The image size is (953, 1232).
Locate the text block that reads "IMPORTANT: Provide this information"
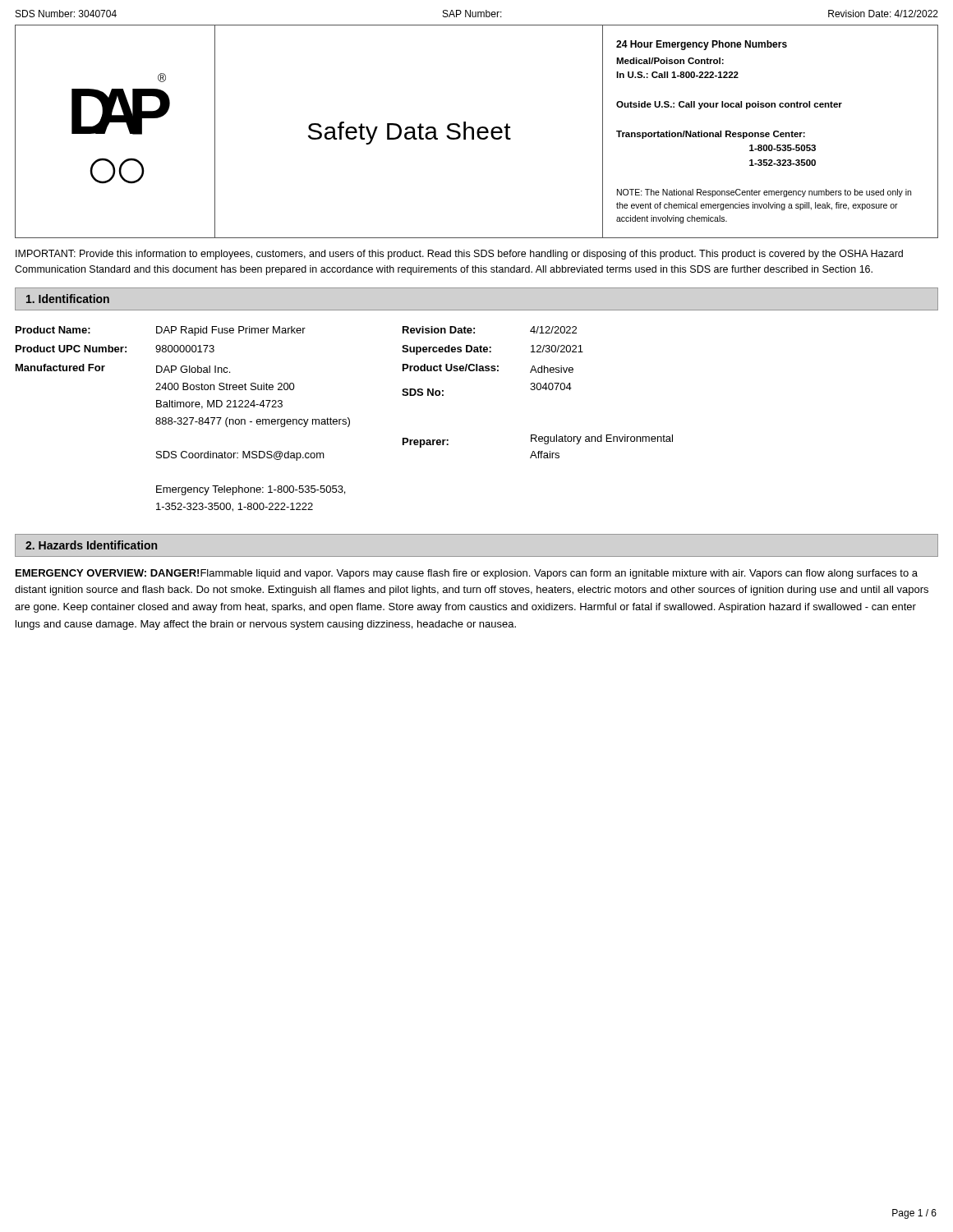(x=459, y=261)
